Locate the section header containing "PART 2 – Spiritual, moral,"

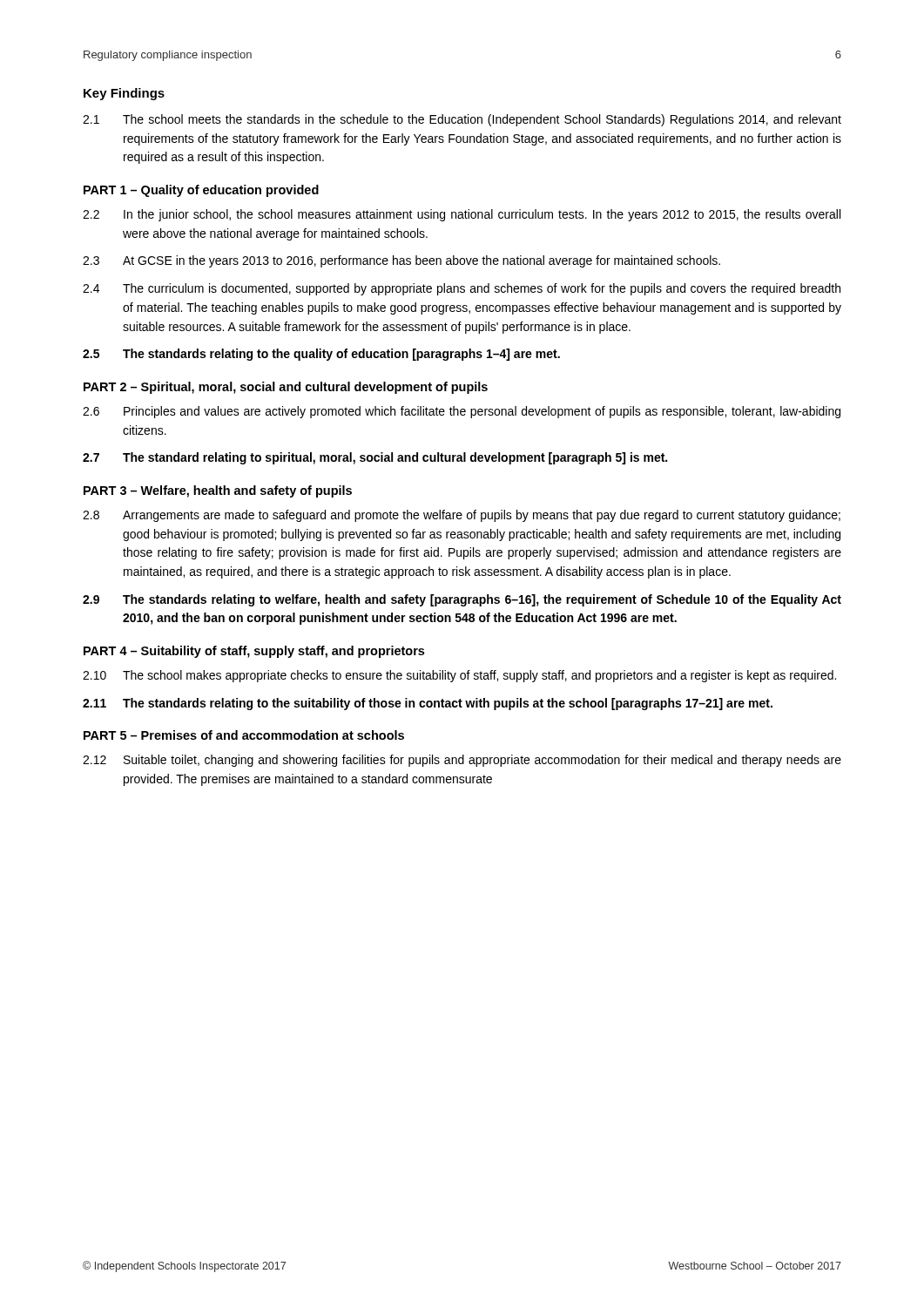coord(462,387)
